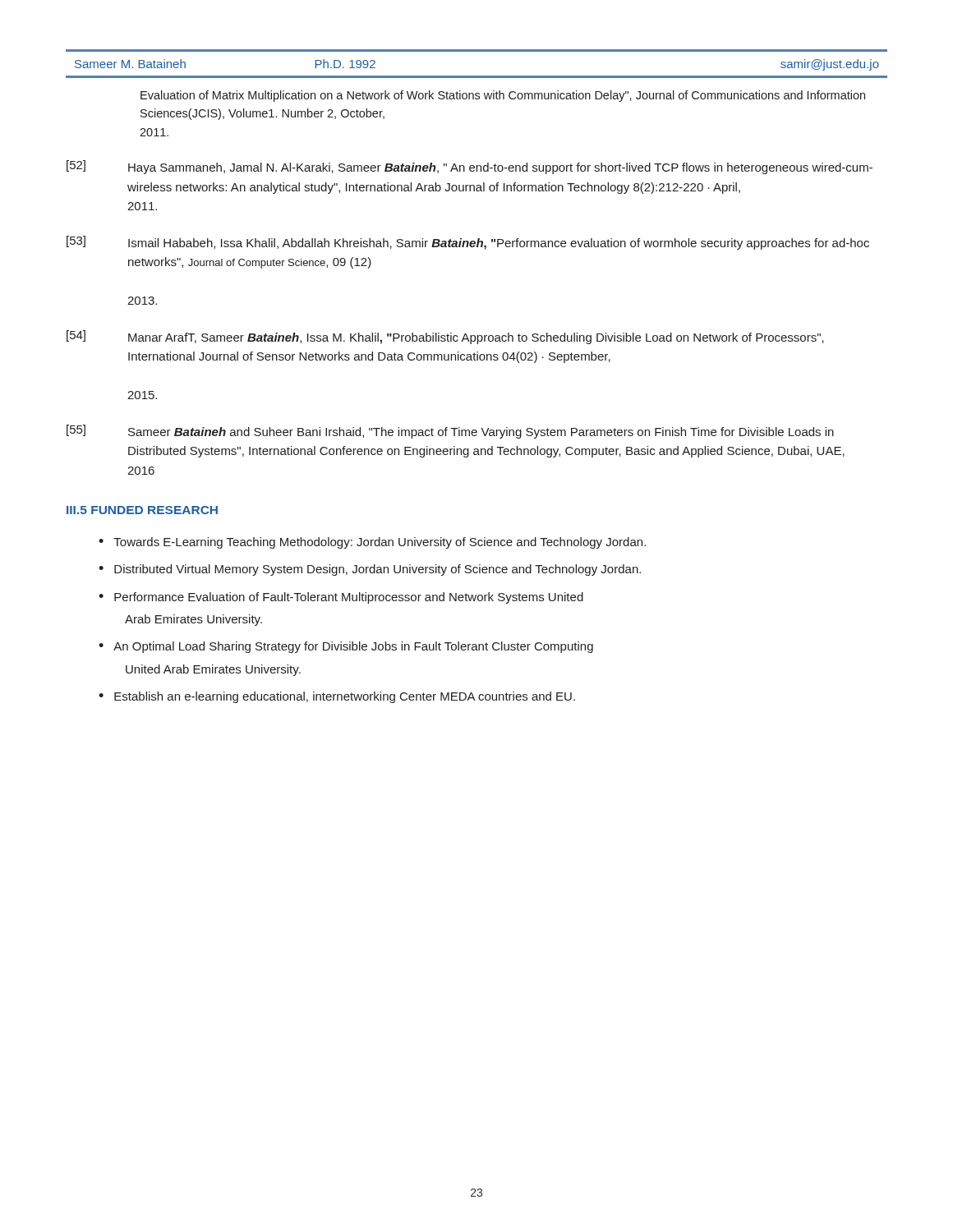This screenshot has width=953, height=1232.
Task: Click on the list item that says "• Distributed Virtual Memory System Design, Jordan University"
Action: click(370, 569)
